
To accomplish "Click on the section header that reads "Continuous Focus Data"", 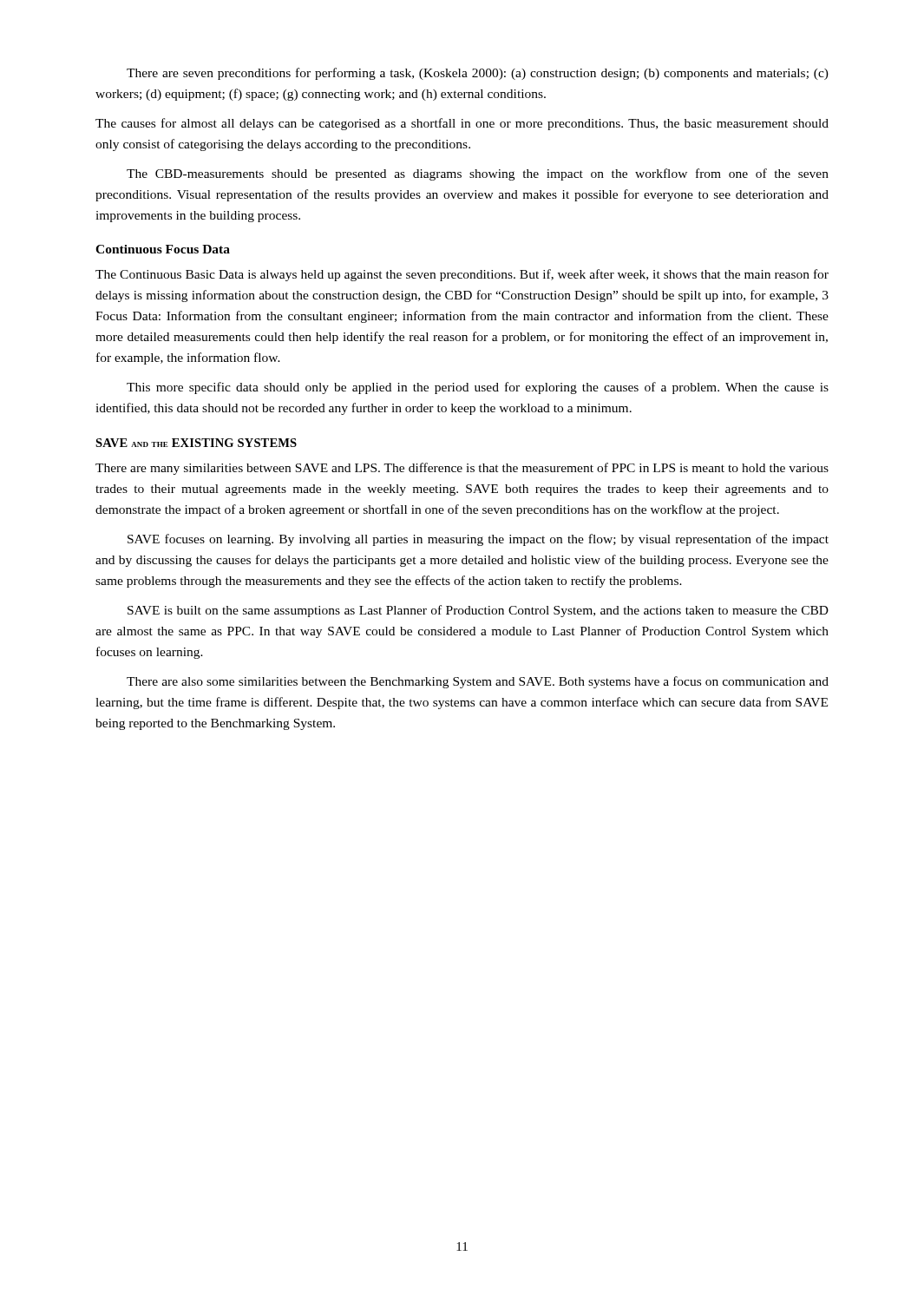I will [163, 249].
